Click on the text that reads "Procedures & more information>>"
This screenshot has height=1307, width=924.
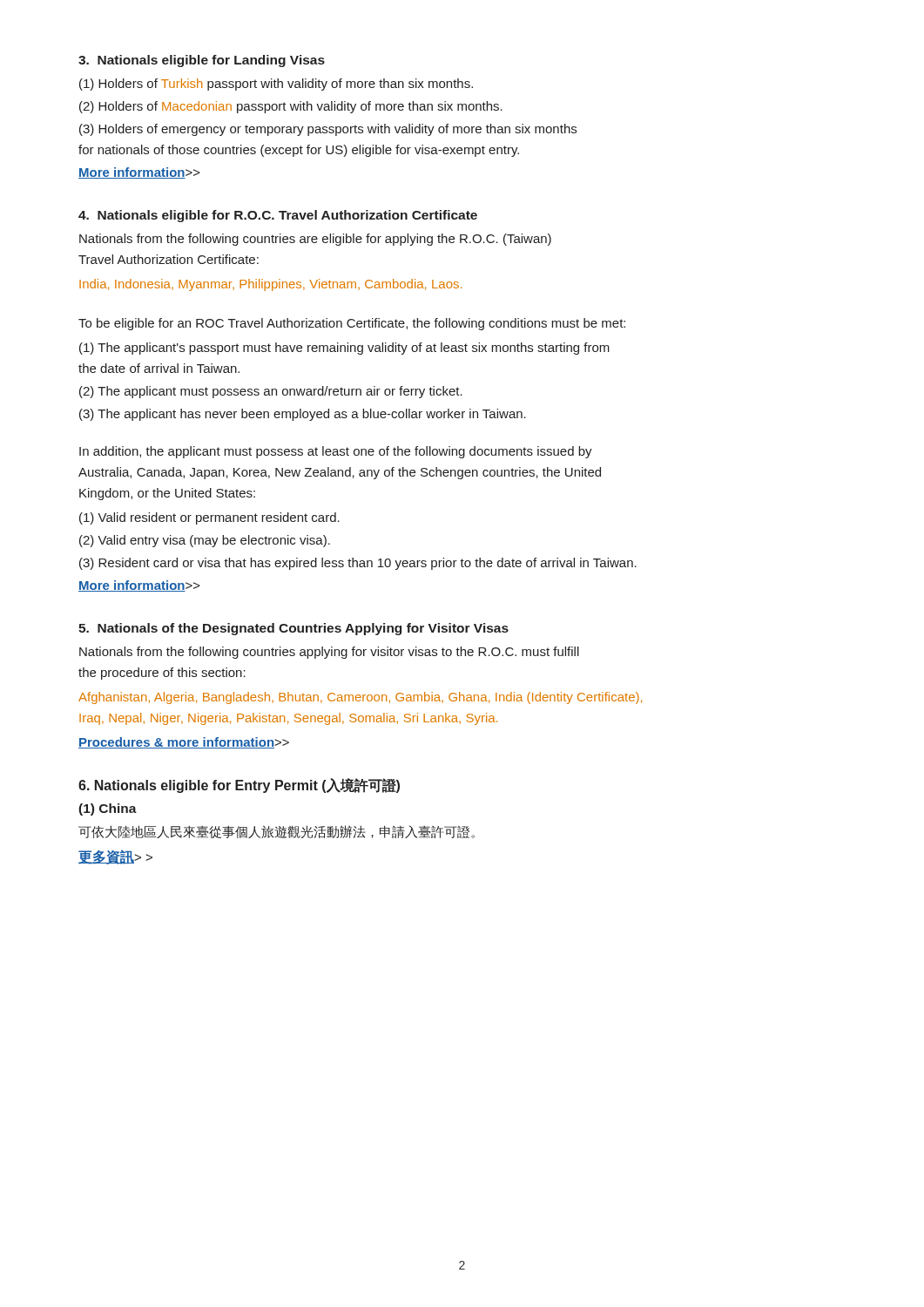184,742
